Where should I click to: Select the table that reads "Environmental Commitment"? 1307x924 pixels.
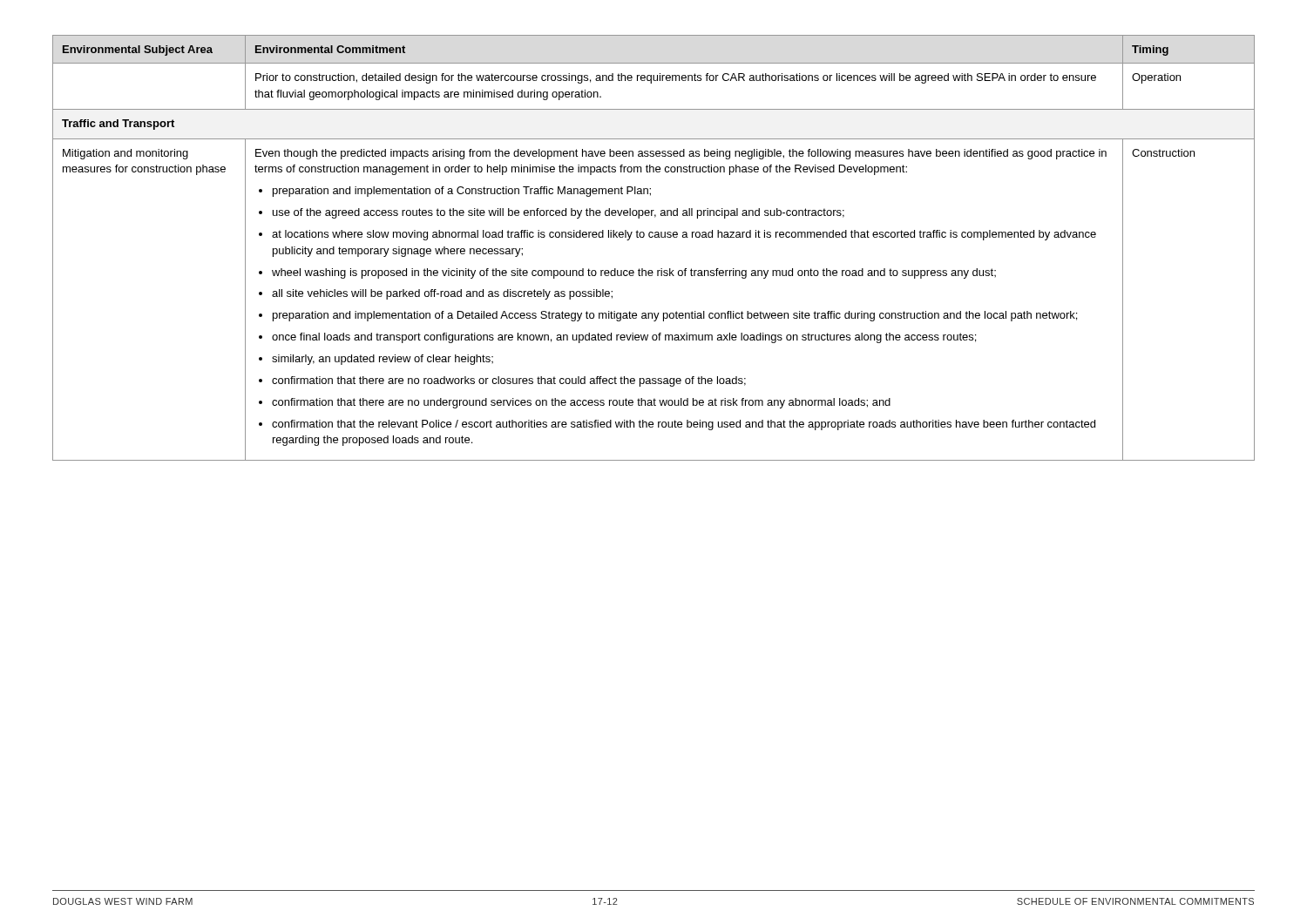pyautogui.click(x=654, y=248)
